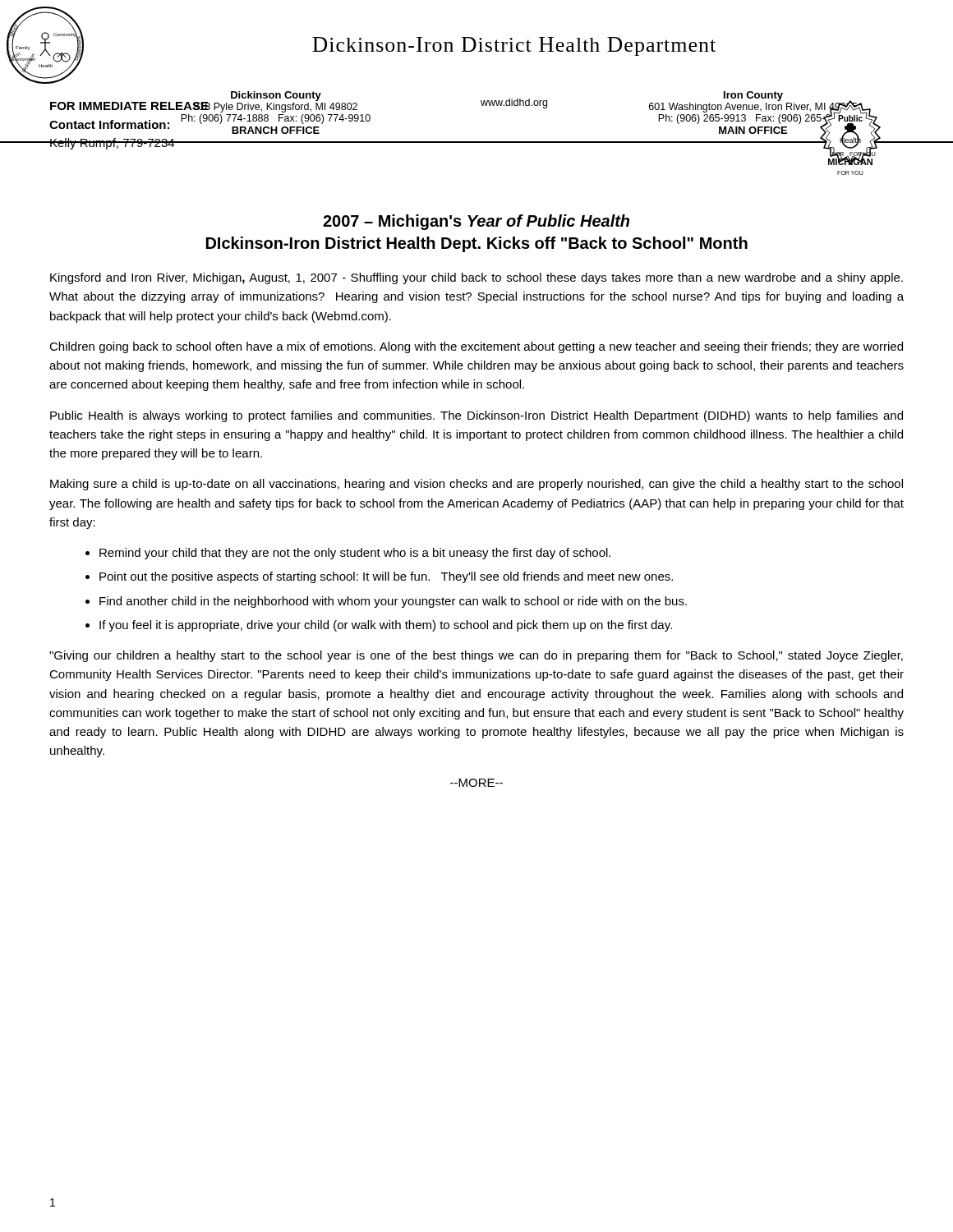Click on the logo
The image size is (953, 1232).
850,145
